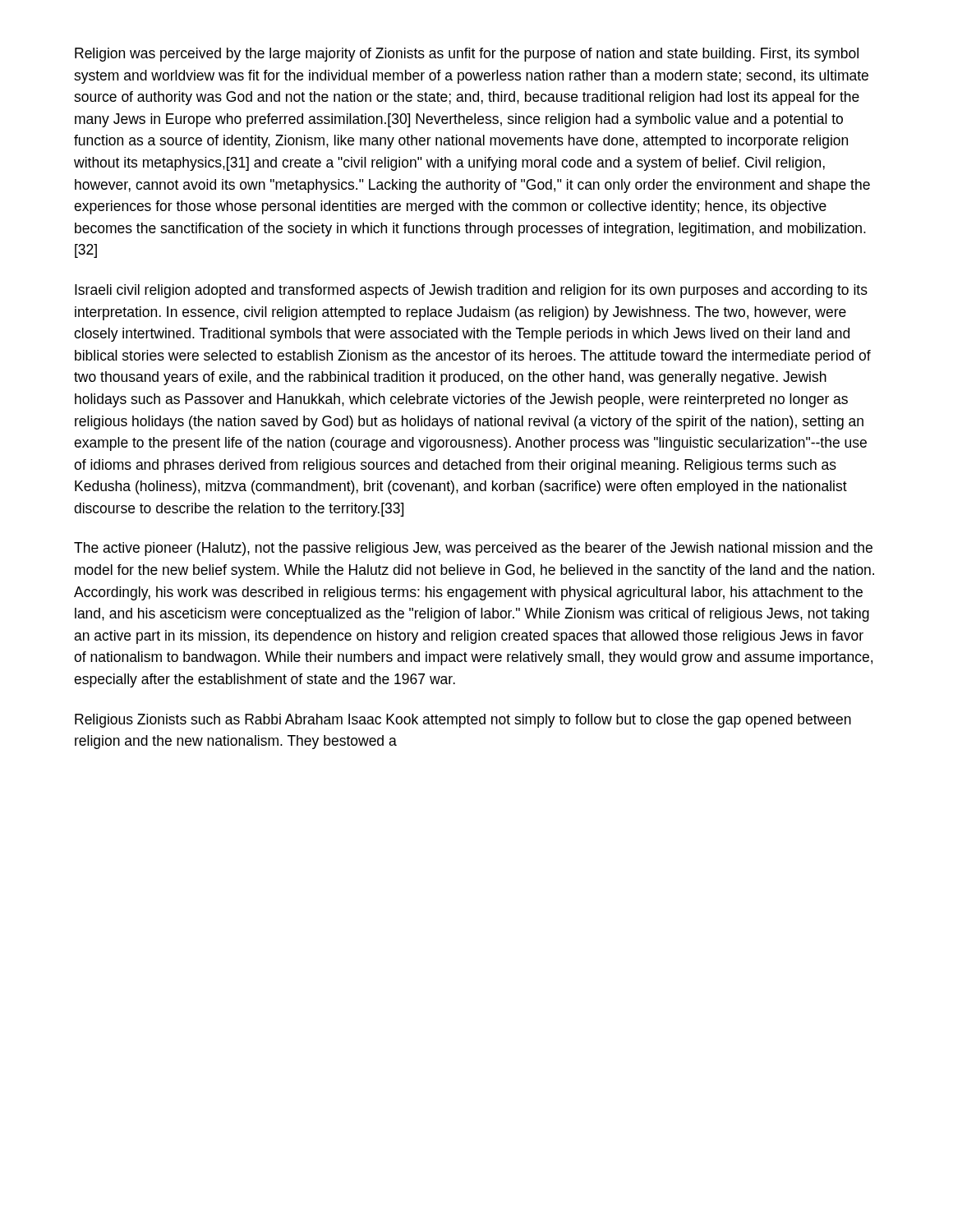Point to the block beginning "Religion was perceived by the large"

(x=472, y=152)
